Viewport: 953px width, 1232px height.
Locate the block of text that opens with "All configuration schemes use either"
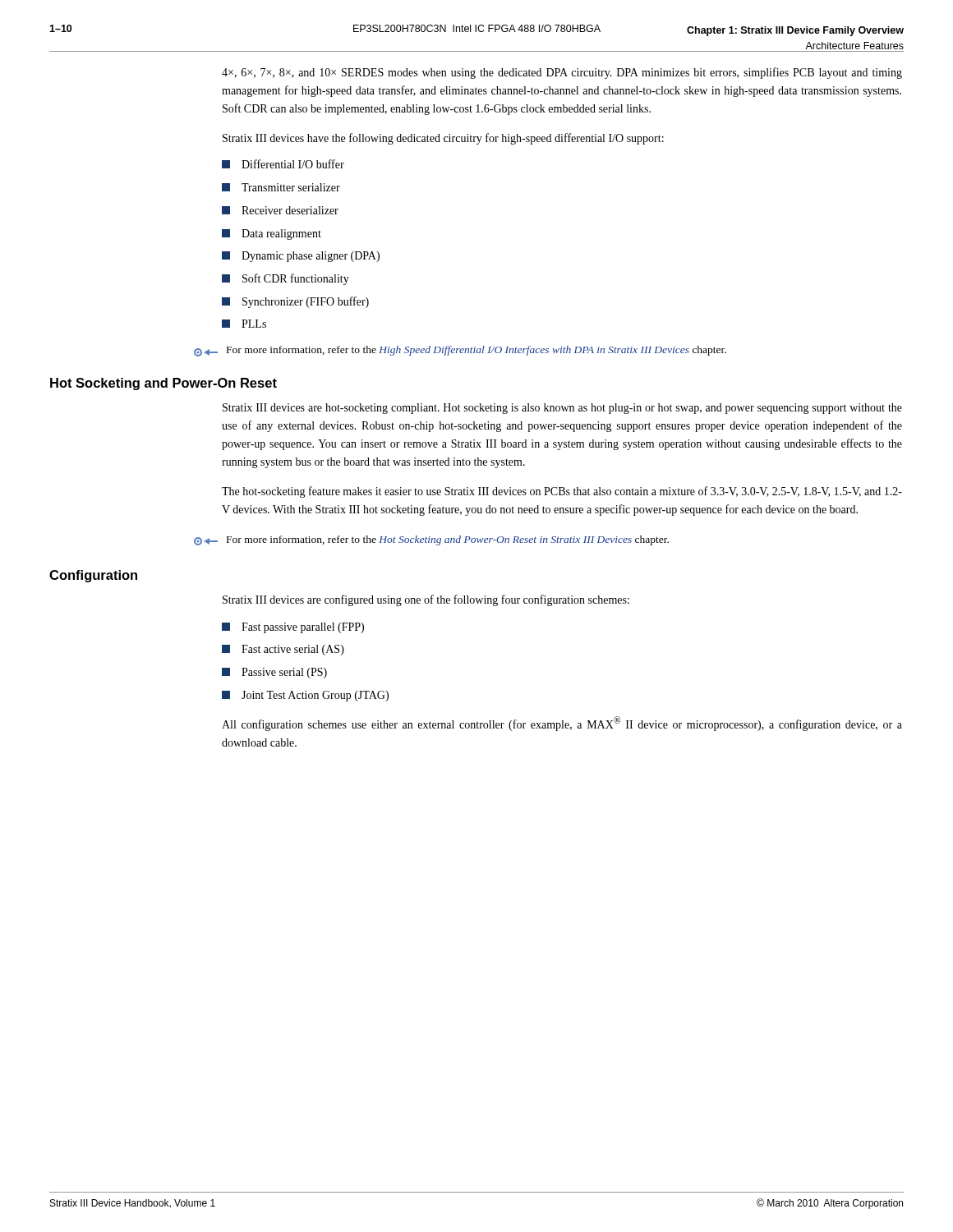coord(562,732)
